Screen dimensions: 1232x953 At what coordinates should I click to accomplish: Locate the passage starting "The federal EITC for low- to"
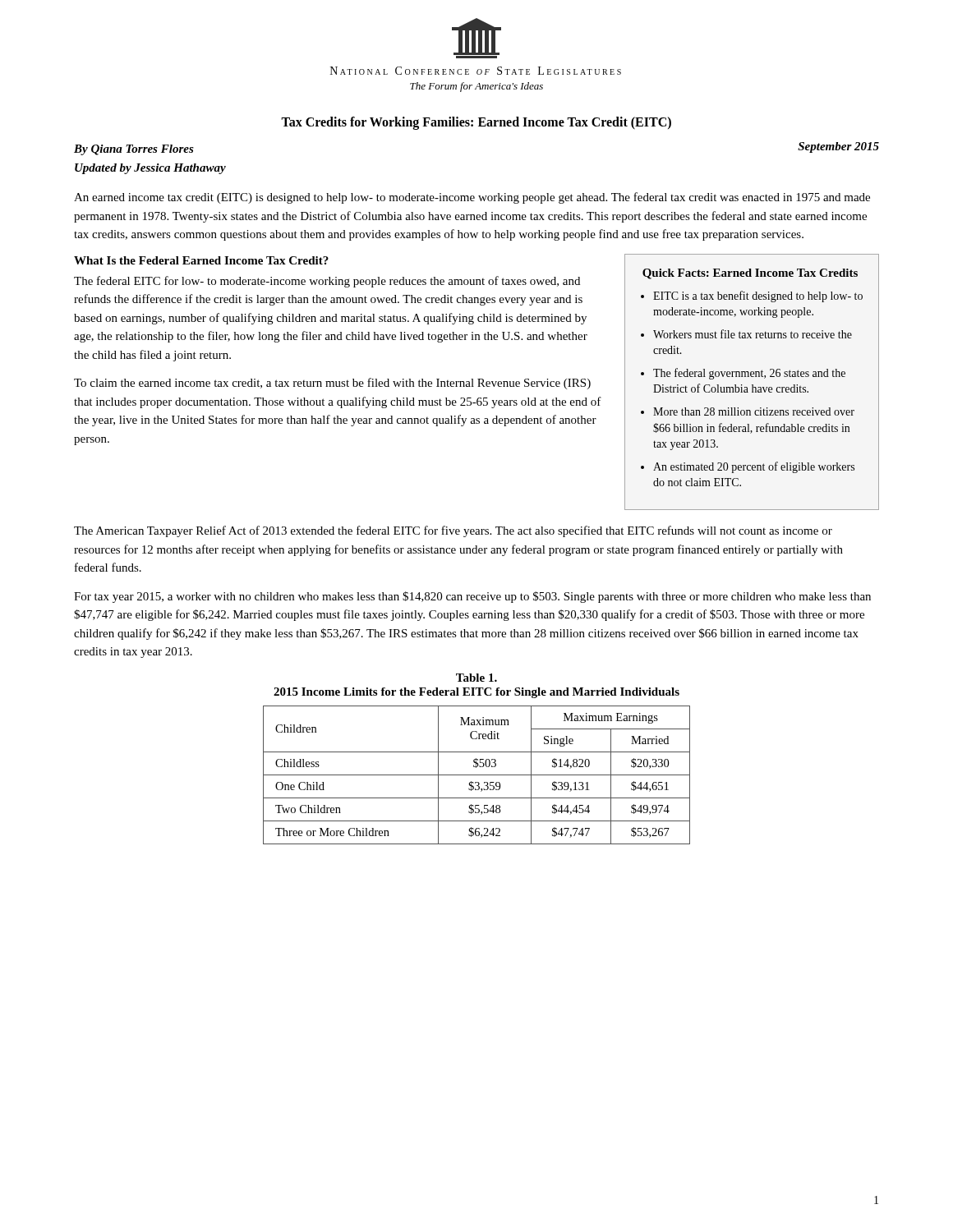pyautogui.click(x=327, y=282)
